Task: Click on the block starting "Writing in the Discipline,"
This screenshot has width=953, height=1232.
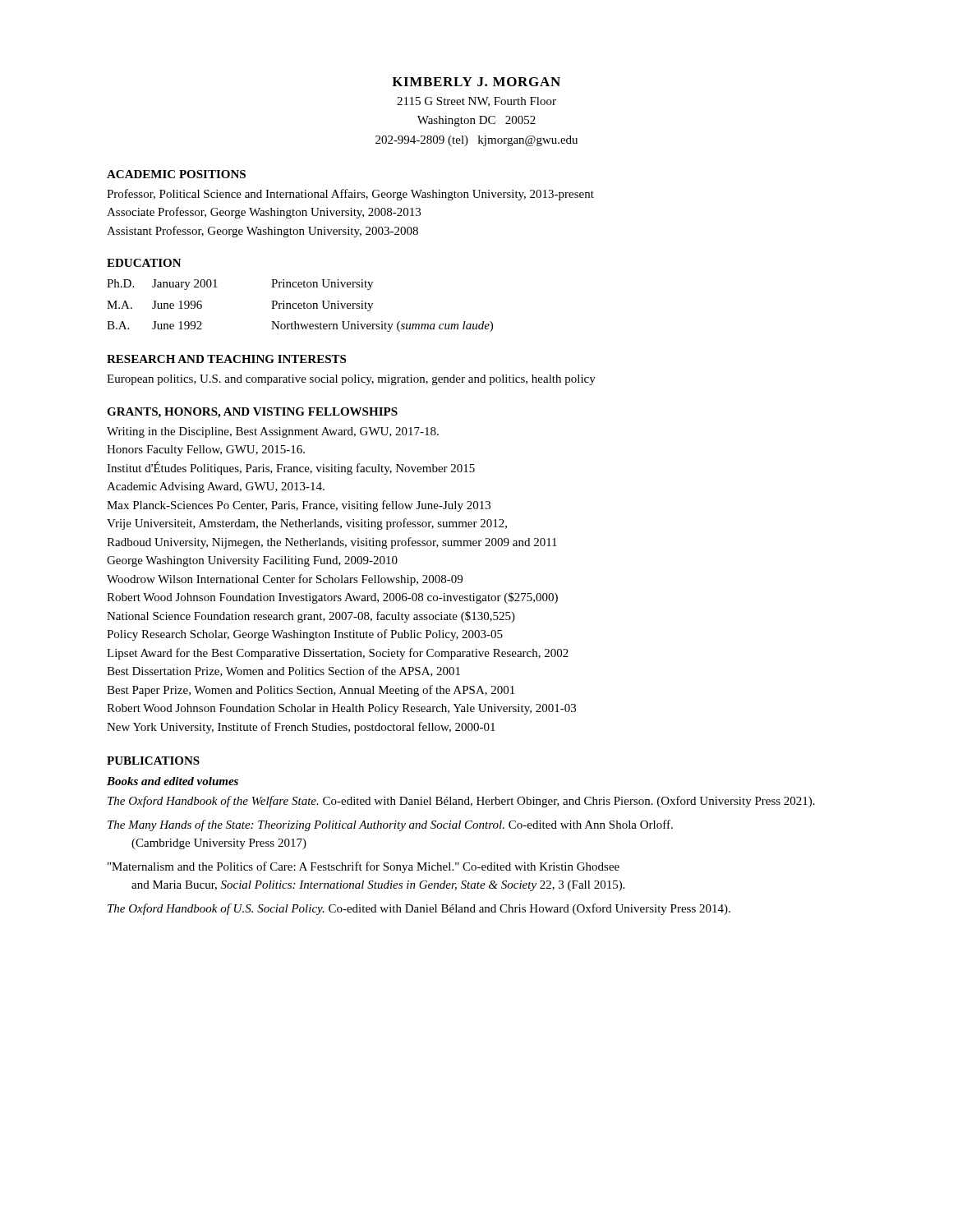Action: [342, 579]
